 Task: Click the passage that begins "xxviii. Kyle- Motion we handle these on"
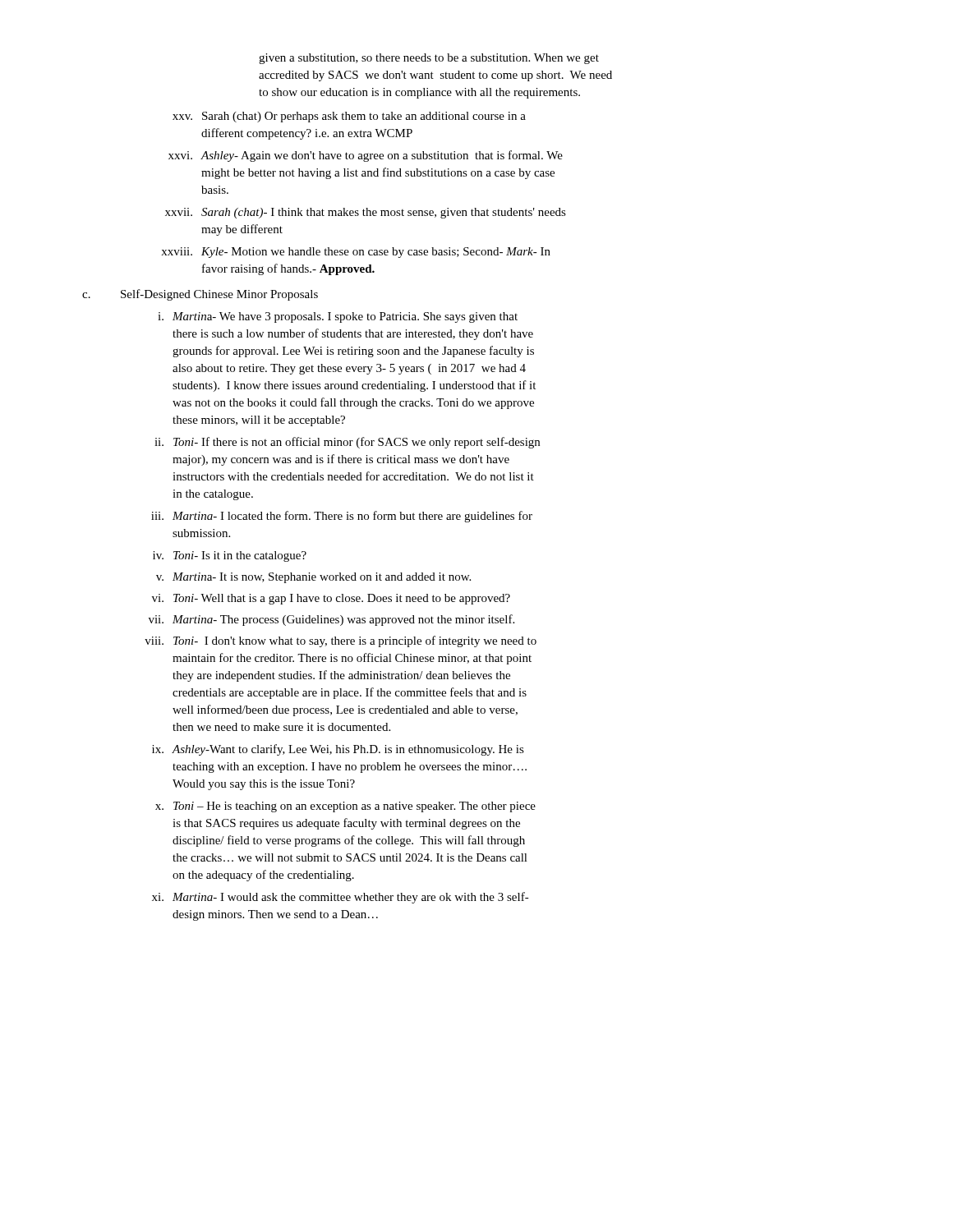click(476, 260)
